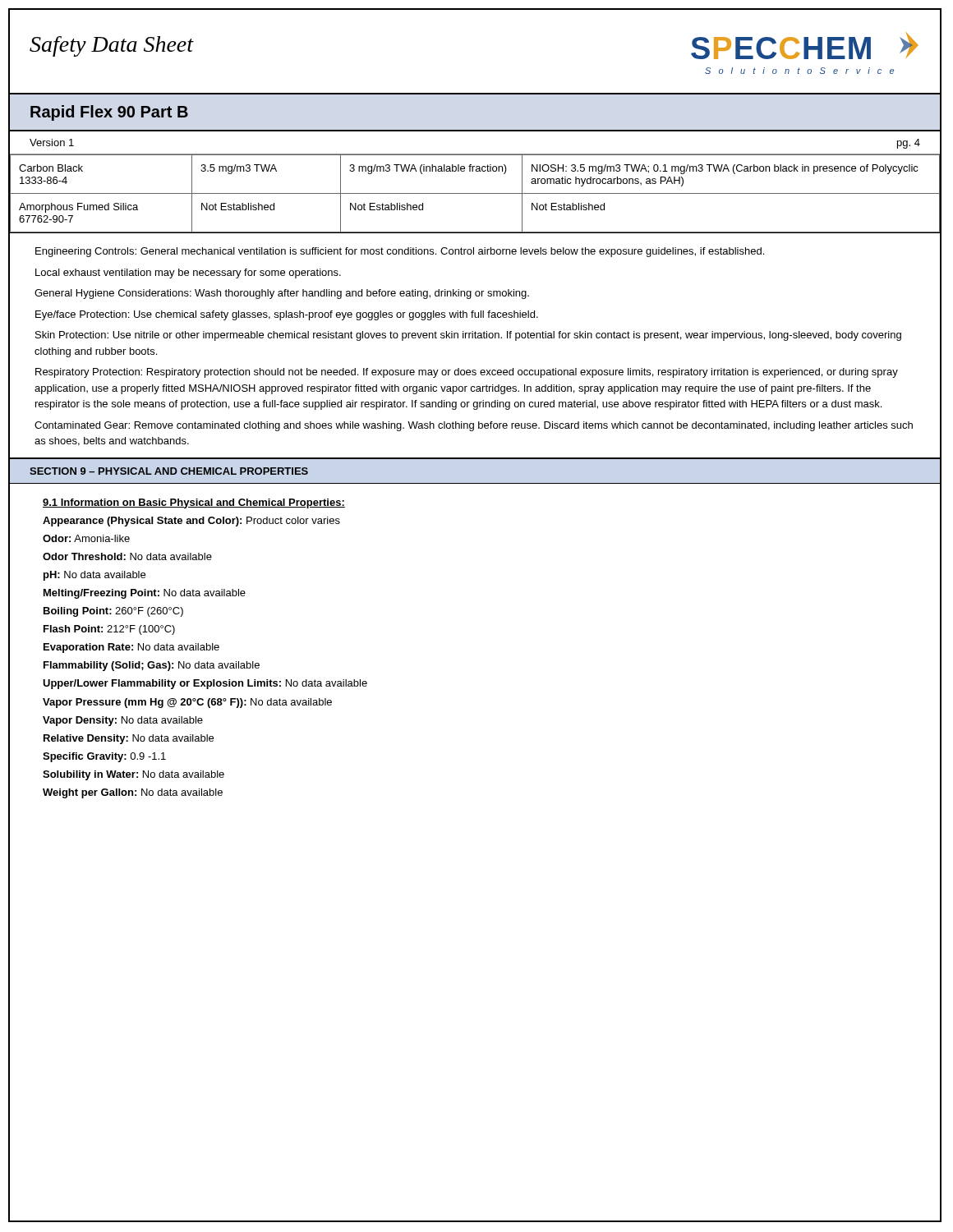
Task: Point to the element starting "SECTION 9 – PHYSICAL AND CHEMICAL PROPERTIES"
Action: click(169, 471)
